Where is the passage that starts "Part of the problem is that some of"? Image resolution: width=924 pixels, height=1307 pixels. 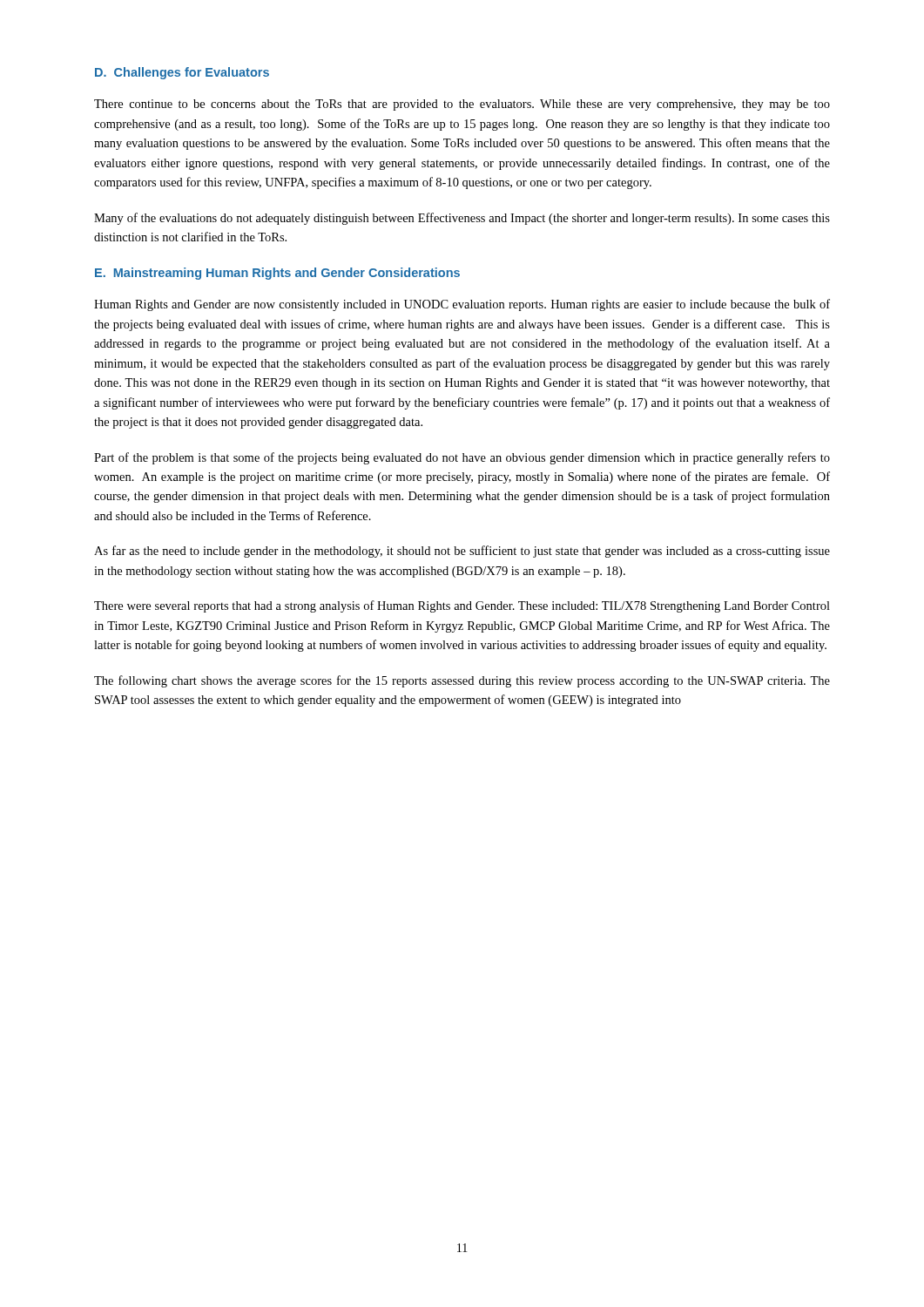click(462, 486)
